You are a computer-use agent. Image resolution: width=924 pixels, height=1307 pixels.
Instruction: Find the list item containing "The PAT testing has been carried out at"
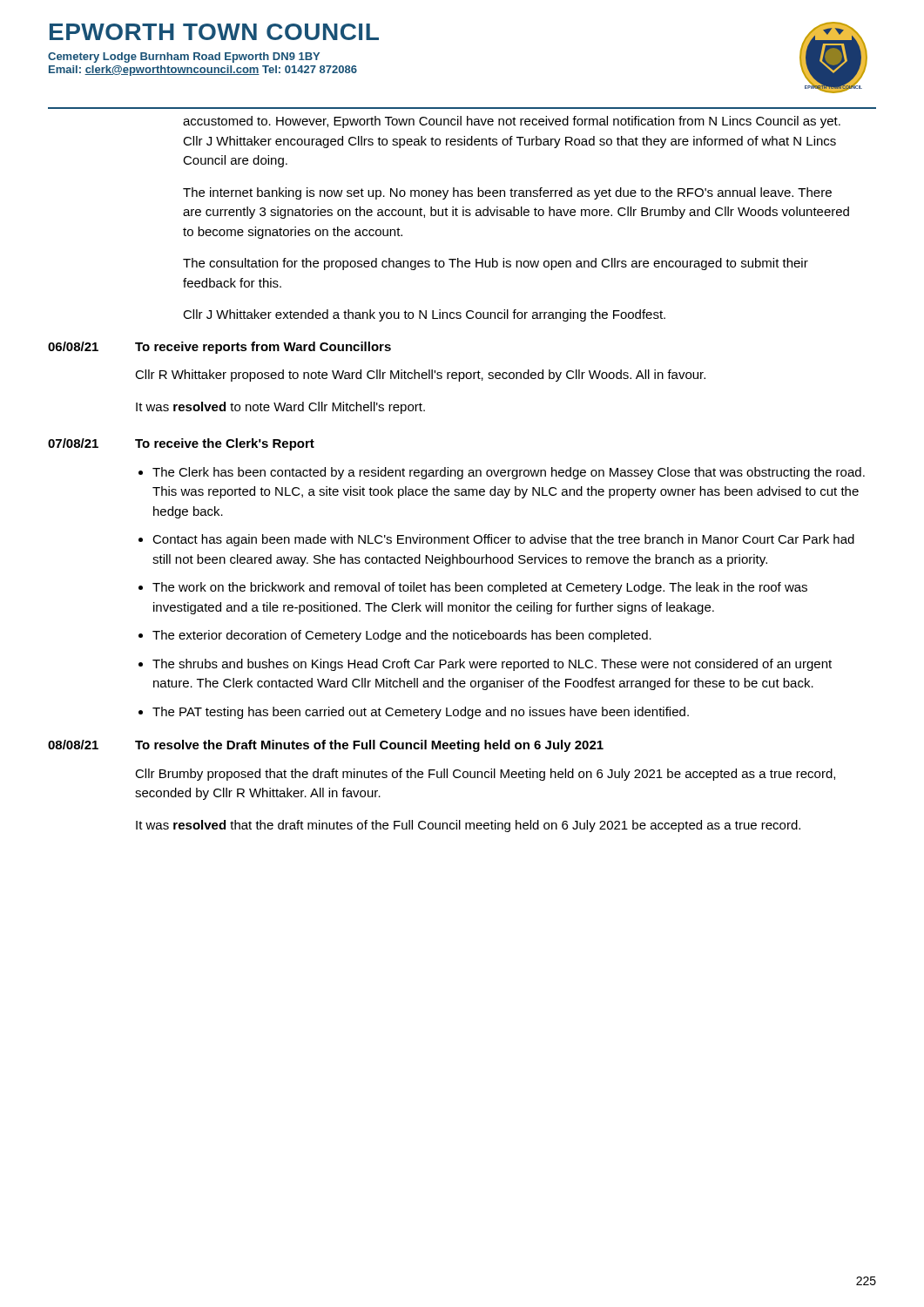tap(421, 711)
